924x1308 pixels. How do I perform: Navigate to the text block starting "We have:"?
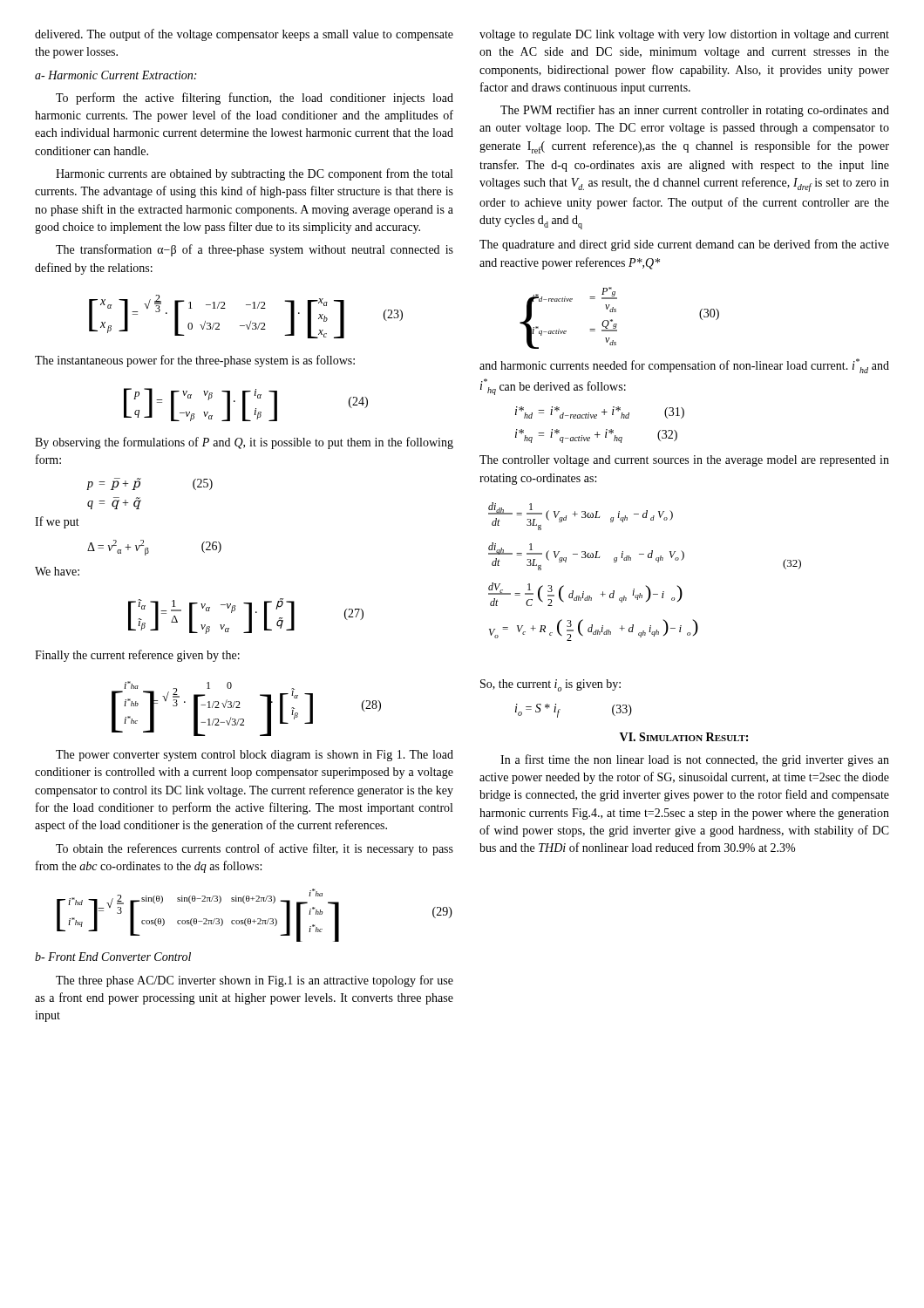(x=57, y=571)
